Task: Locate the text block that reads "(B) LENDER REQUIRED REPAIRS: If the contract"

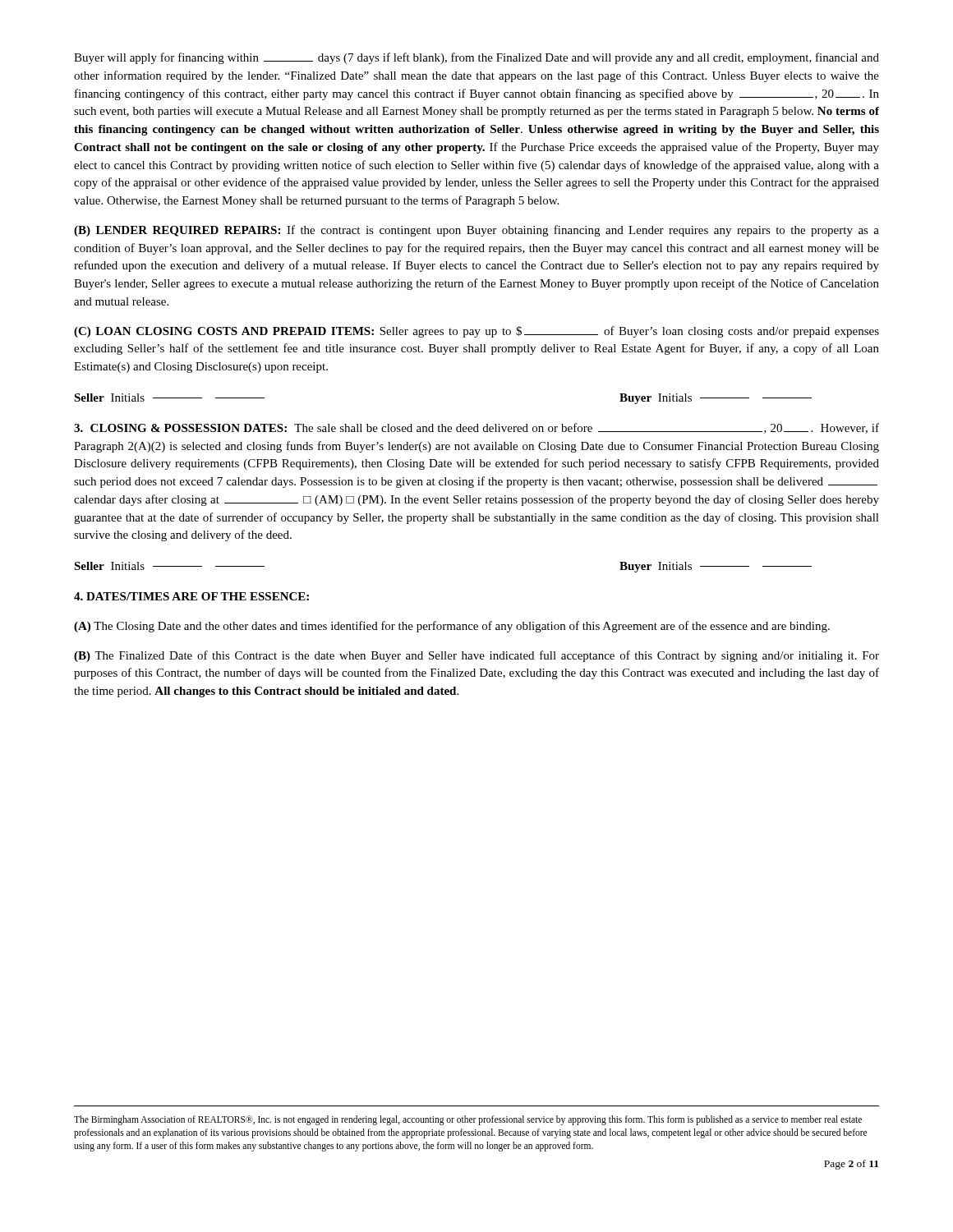Action: coord(476,265)
